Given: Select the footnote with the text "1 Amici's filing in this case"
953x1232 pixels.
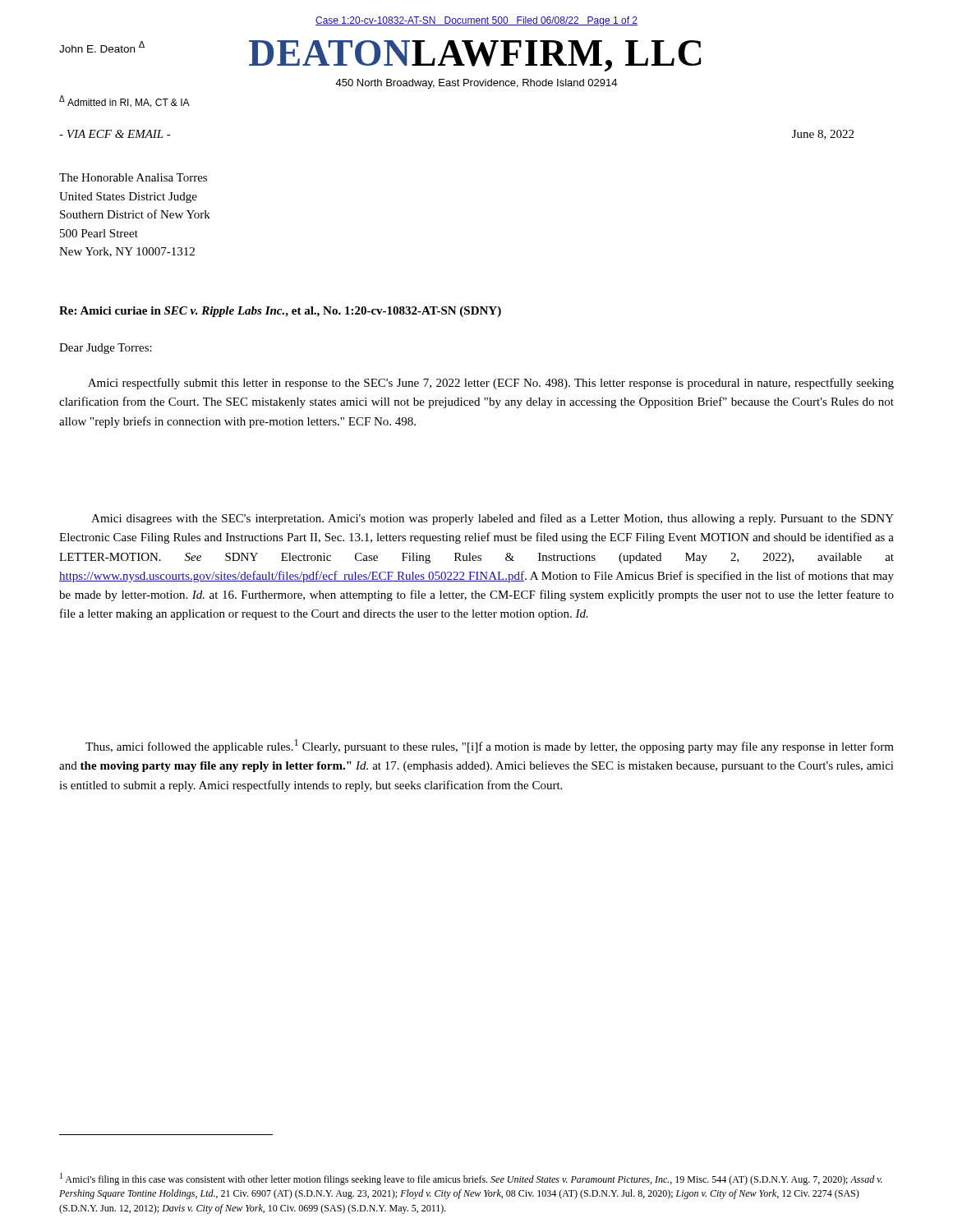Looking at the screenshot, I should coord(471,1192).
